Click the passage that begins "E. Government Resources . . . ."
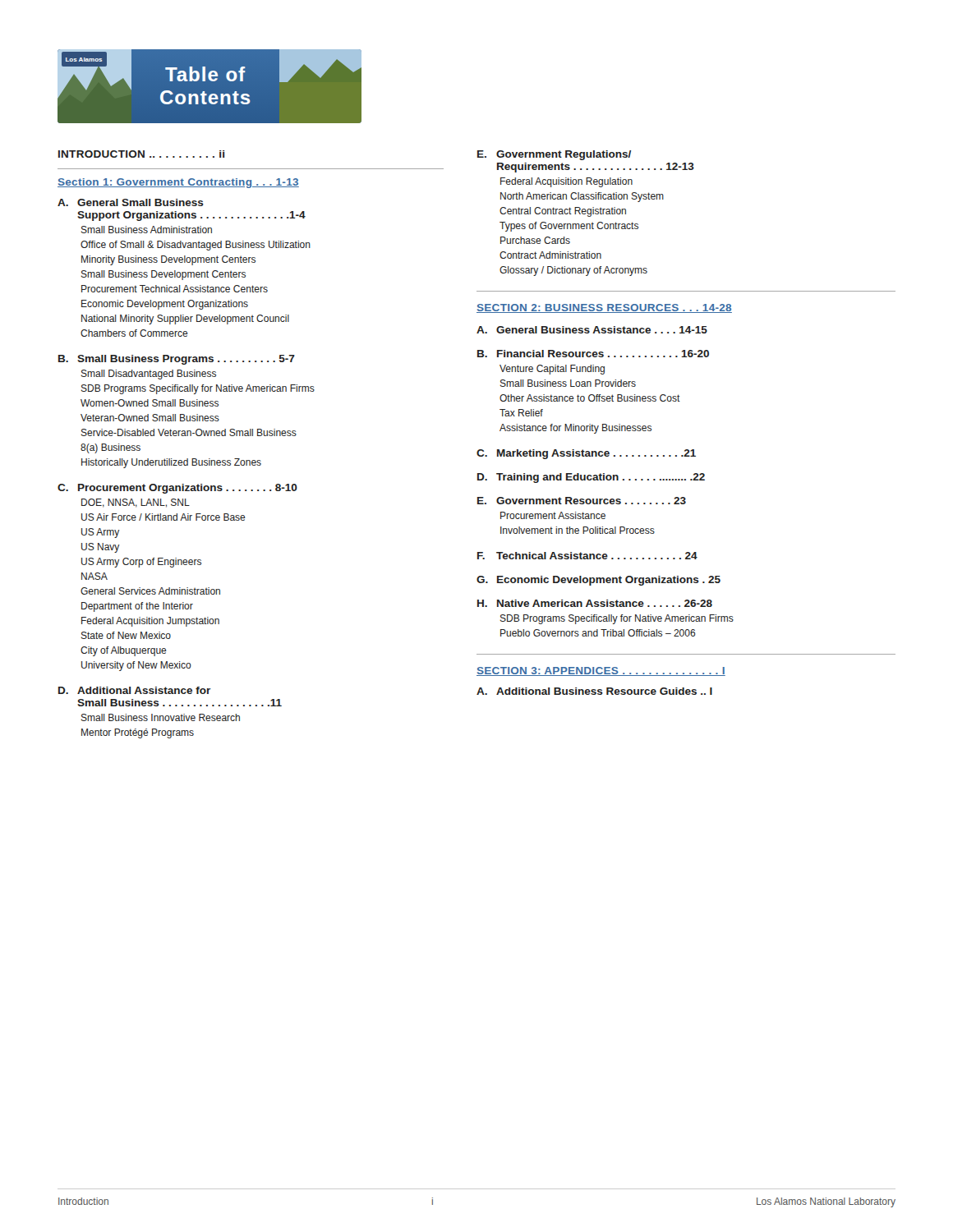Screen dimensions: 1232x953 pos(582,501)
